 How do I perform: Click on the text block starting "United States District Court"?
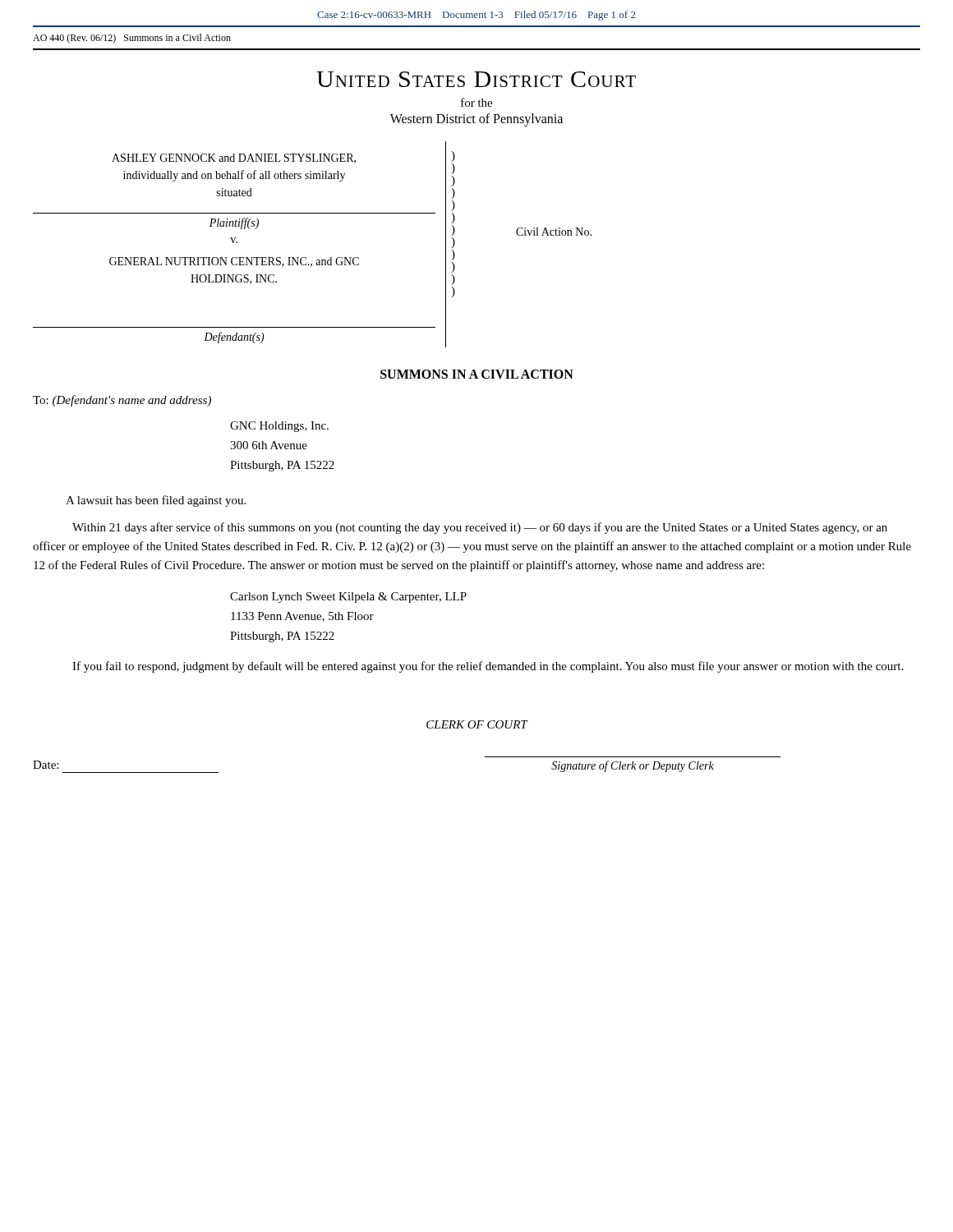pos(476,78)
